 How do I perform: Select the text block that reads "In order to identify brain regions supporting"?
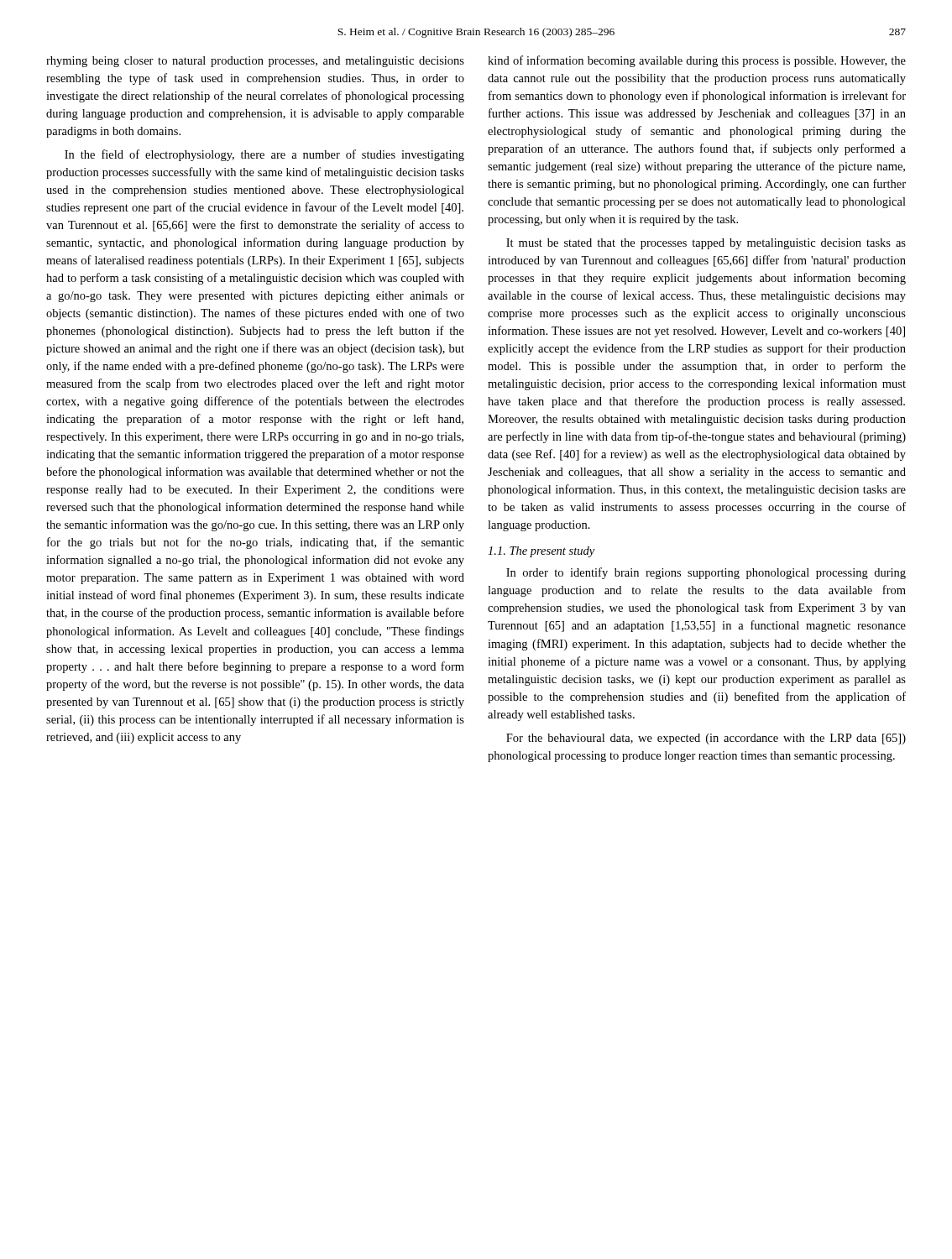coord(697,664)
